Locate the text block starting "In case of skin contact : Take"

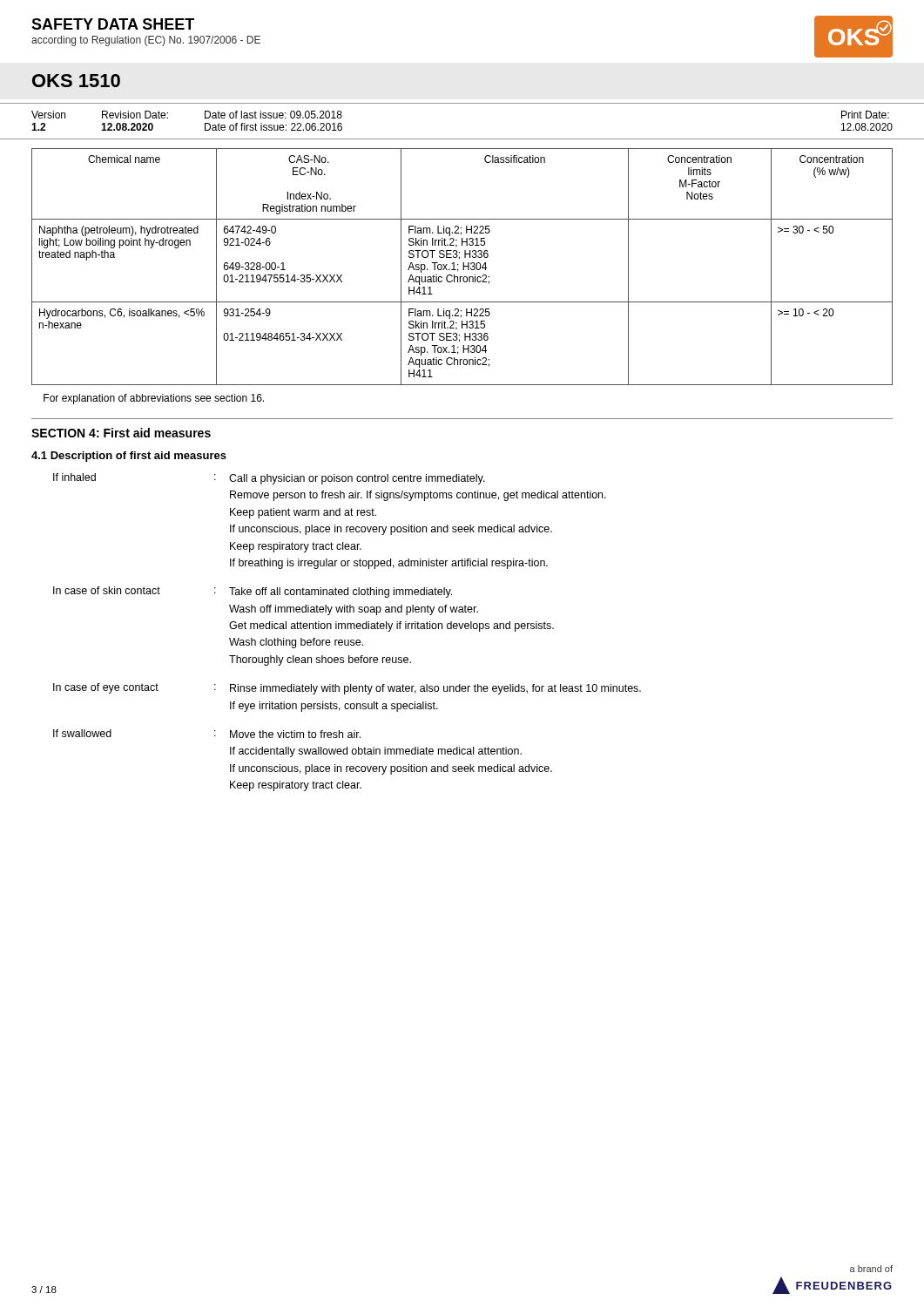462,626
